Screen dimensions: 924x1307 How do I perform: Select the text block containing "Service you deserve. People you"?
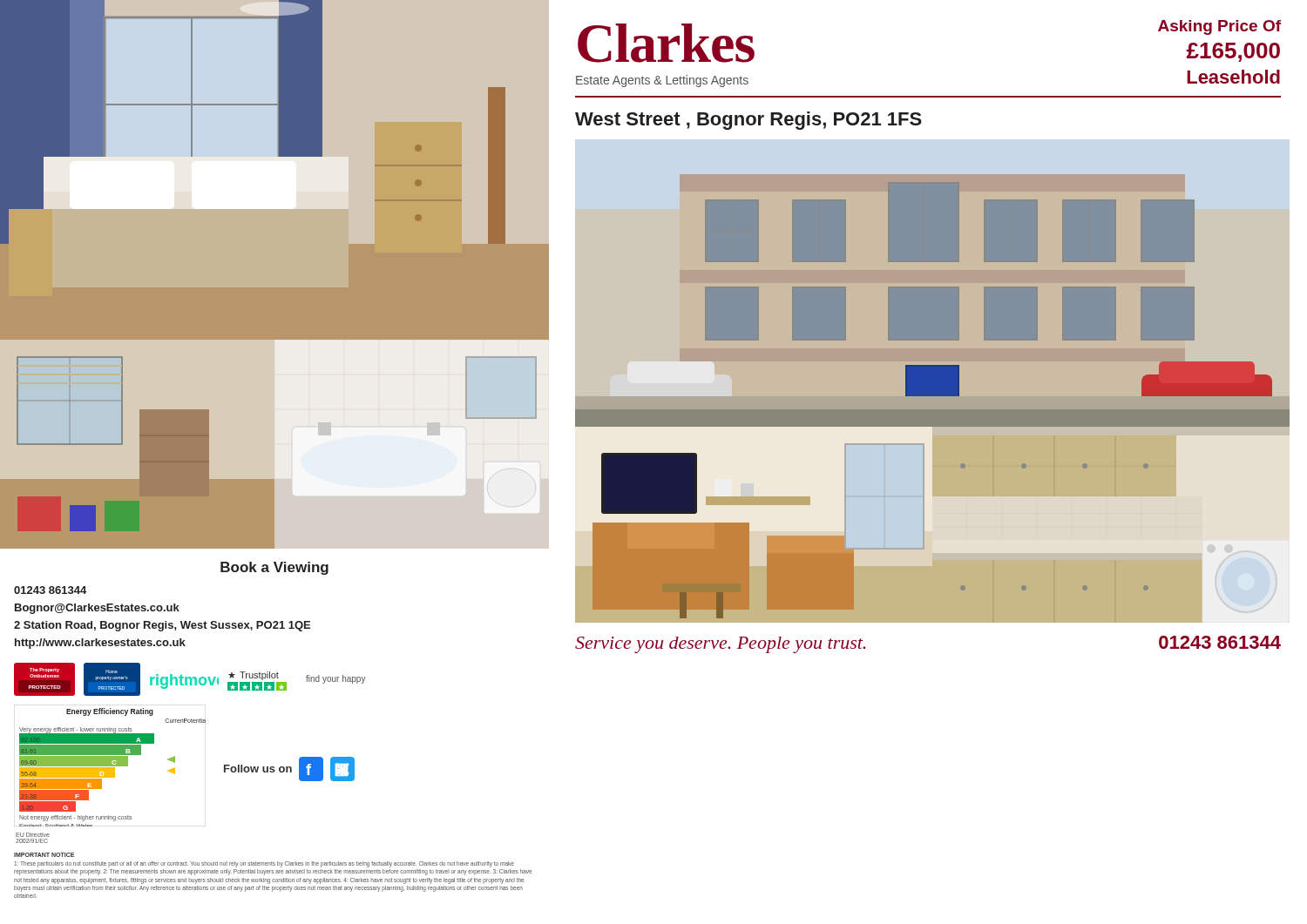click(721, 642)
